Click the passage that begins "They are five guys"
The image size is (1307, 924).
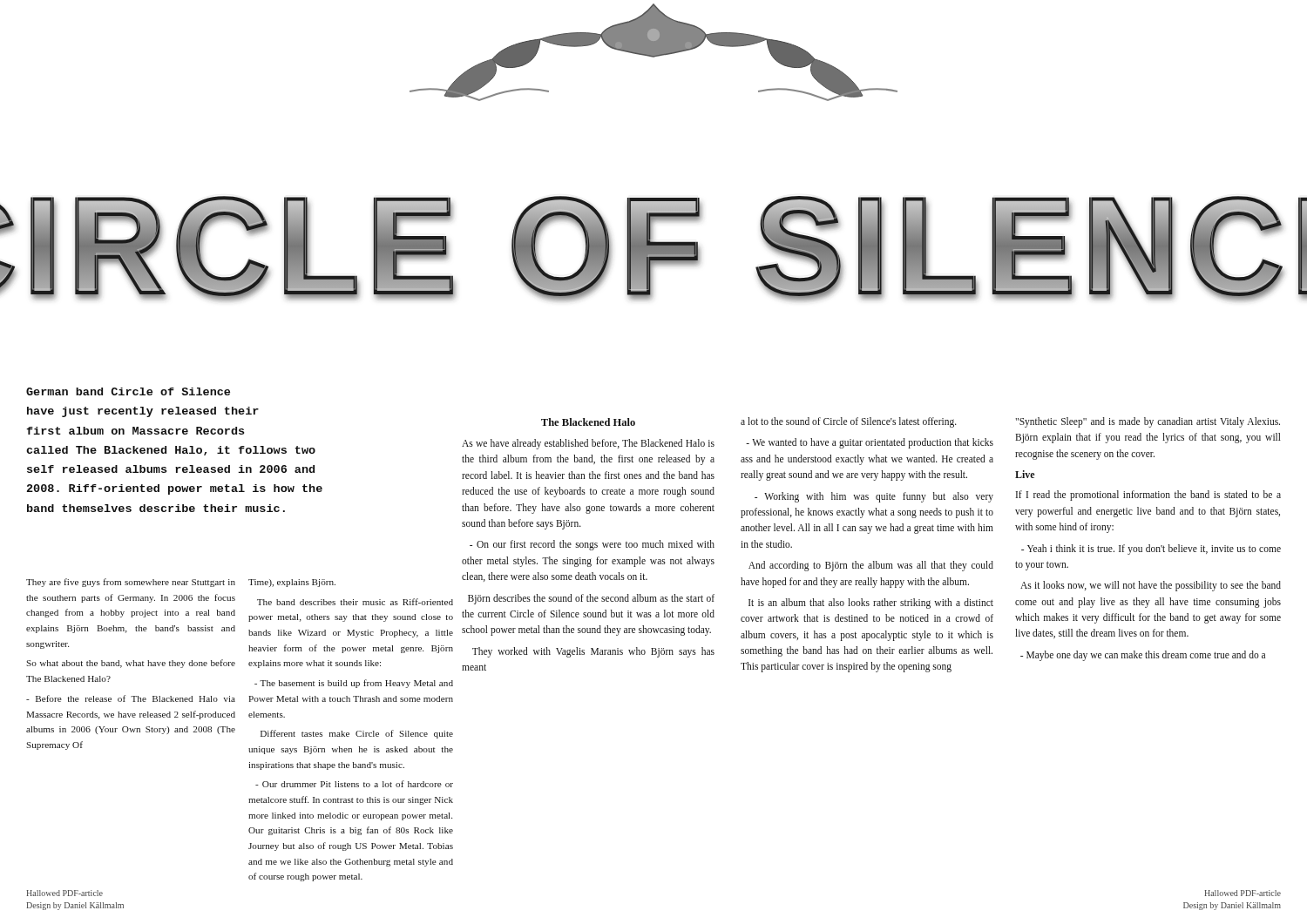point(131,664)
